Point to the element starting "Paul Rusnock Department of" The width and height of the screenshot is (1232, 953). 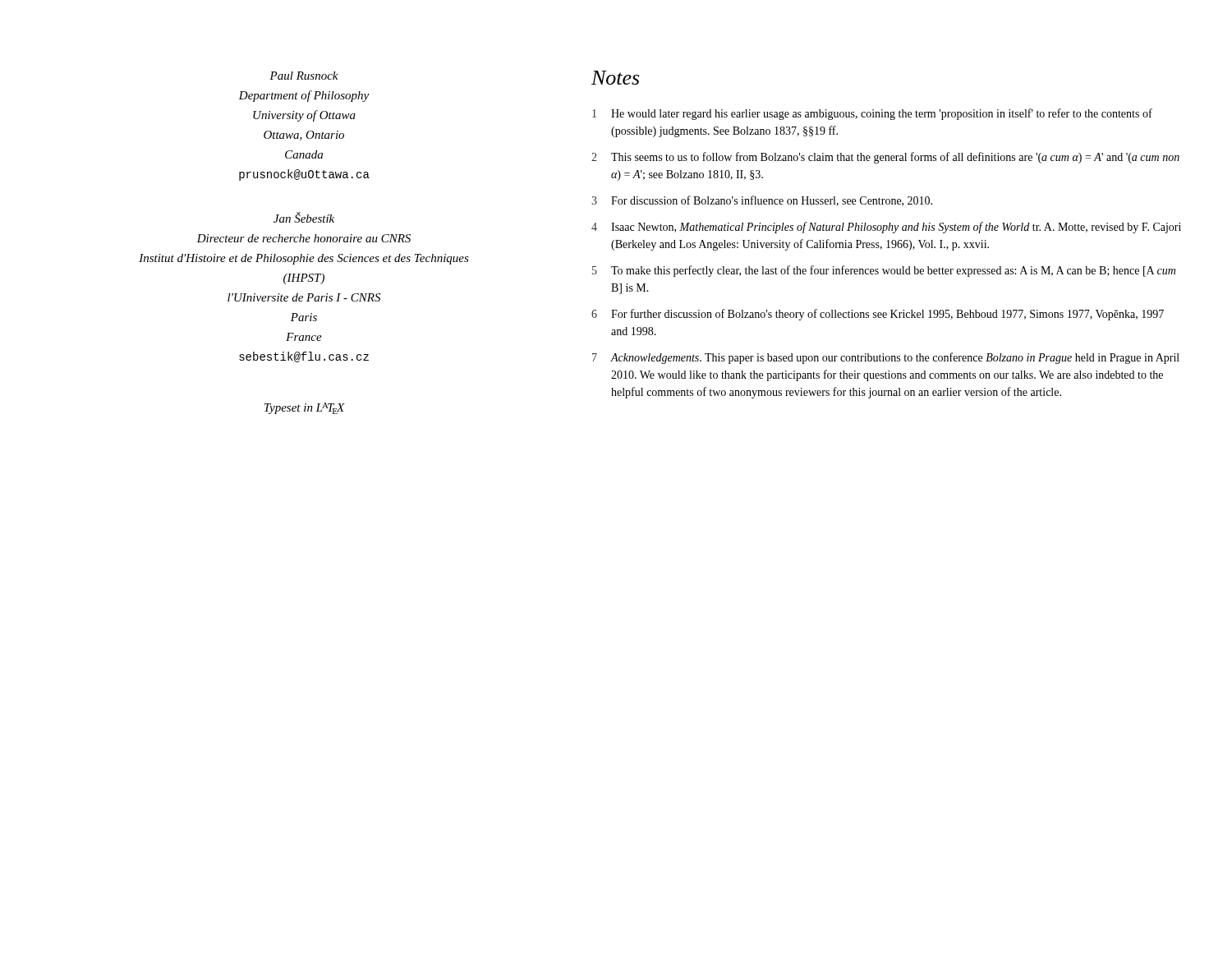[304, 125]
